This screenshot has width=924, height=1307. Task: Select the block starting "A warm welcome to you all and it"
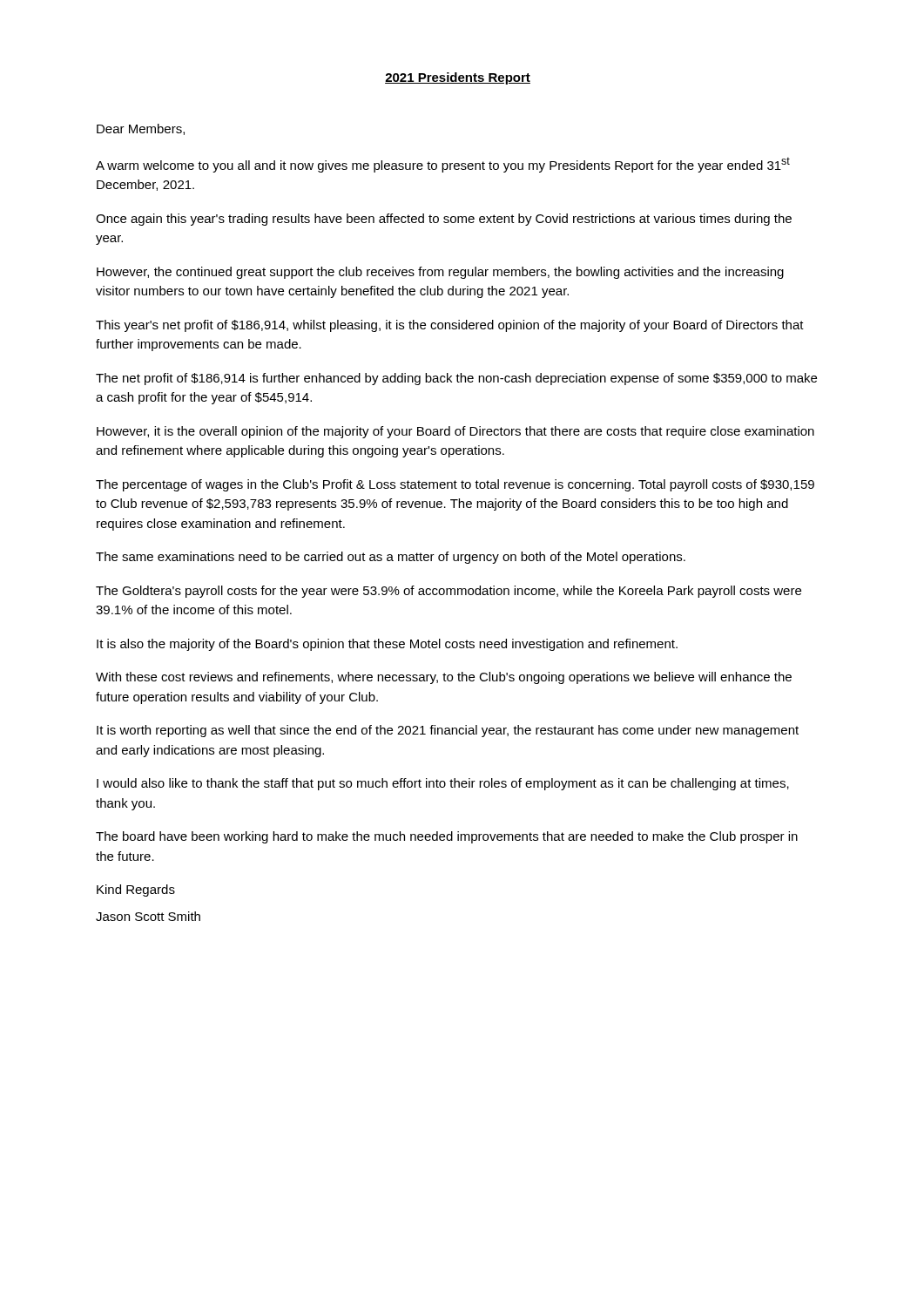443,173
